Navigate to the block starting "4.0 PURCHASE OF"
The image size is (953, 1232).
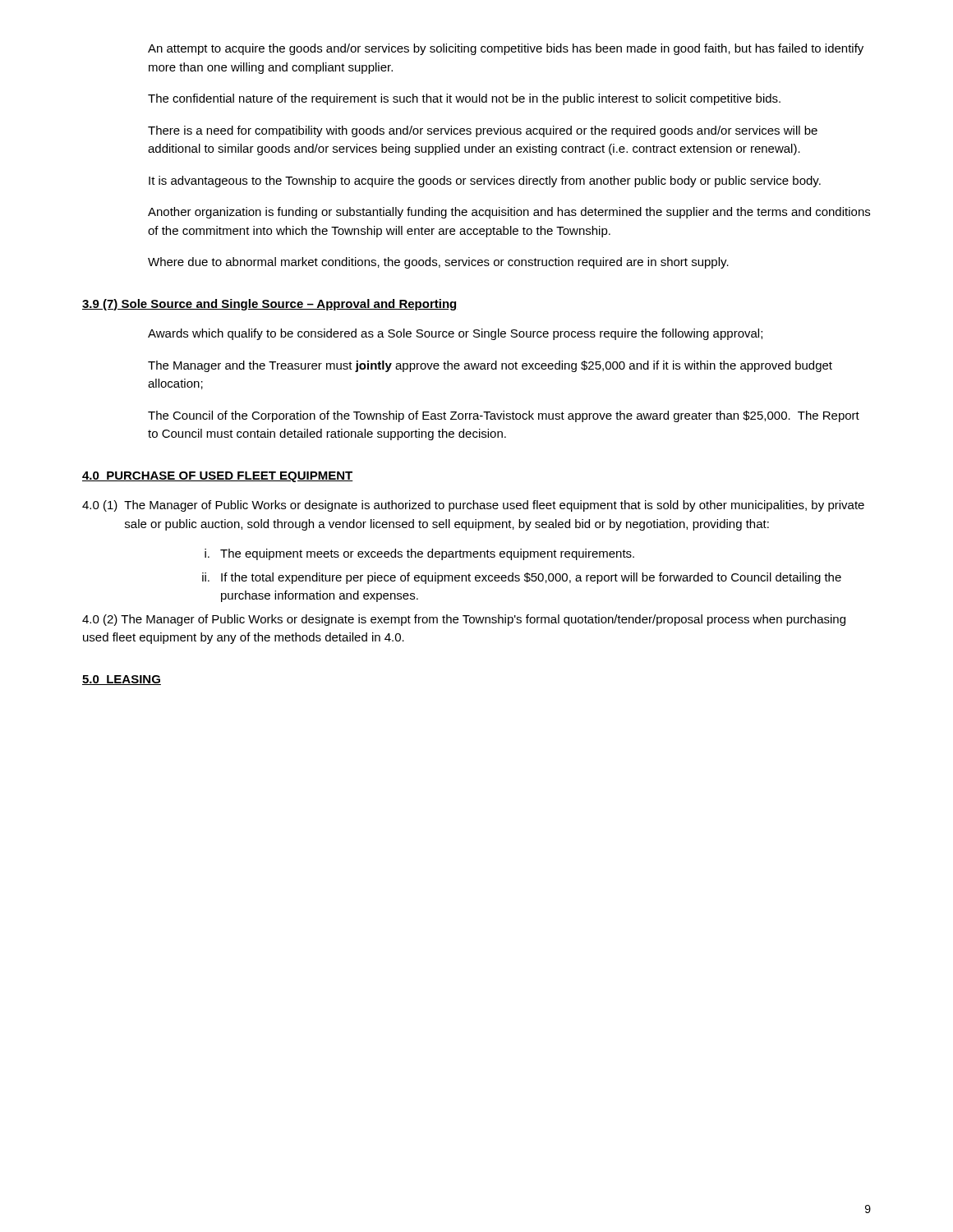point(217,475)
